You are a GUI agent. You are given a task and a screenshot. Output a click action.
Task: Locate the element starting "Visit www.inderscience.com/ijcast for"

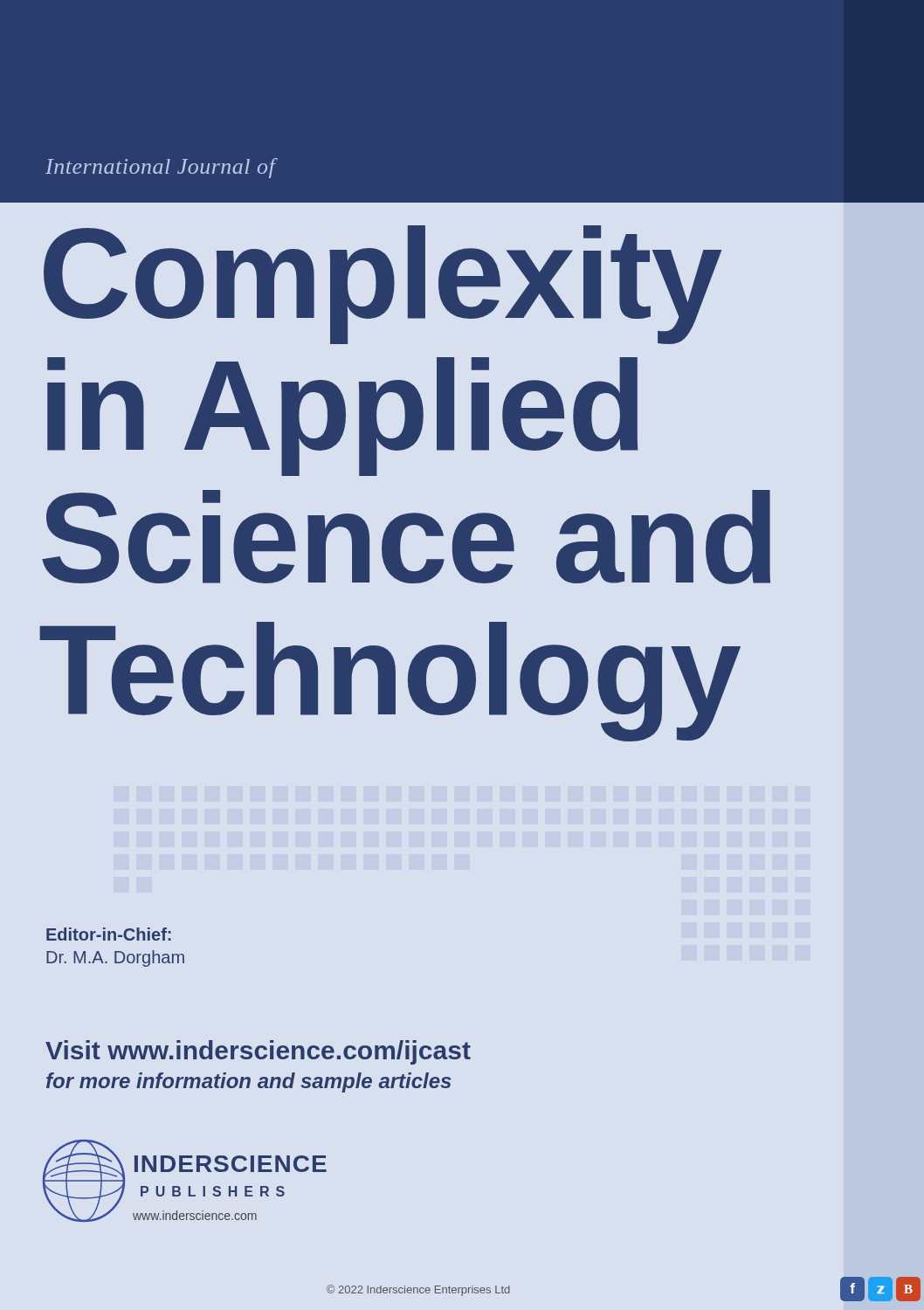(258, 1065)
